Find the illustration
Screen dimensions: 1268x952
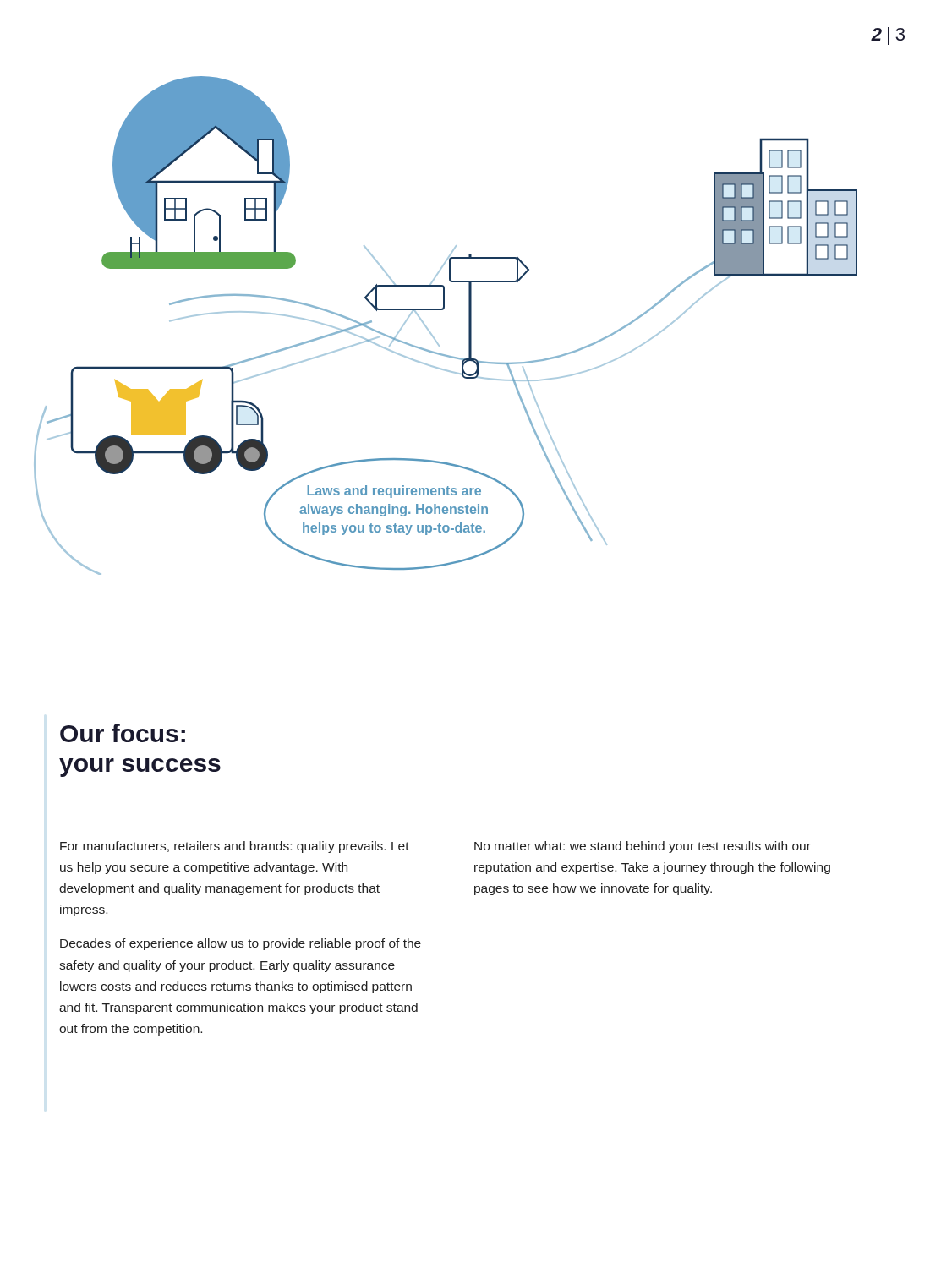(476, 304)
